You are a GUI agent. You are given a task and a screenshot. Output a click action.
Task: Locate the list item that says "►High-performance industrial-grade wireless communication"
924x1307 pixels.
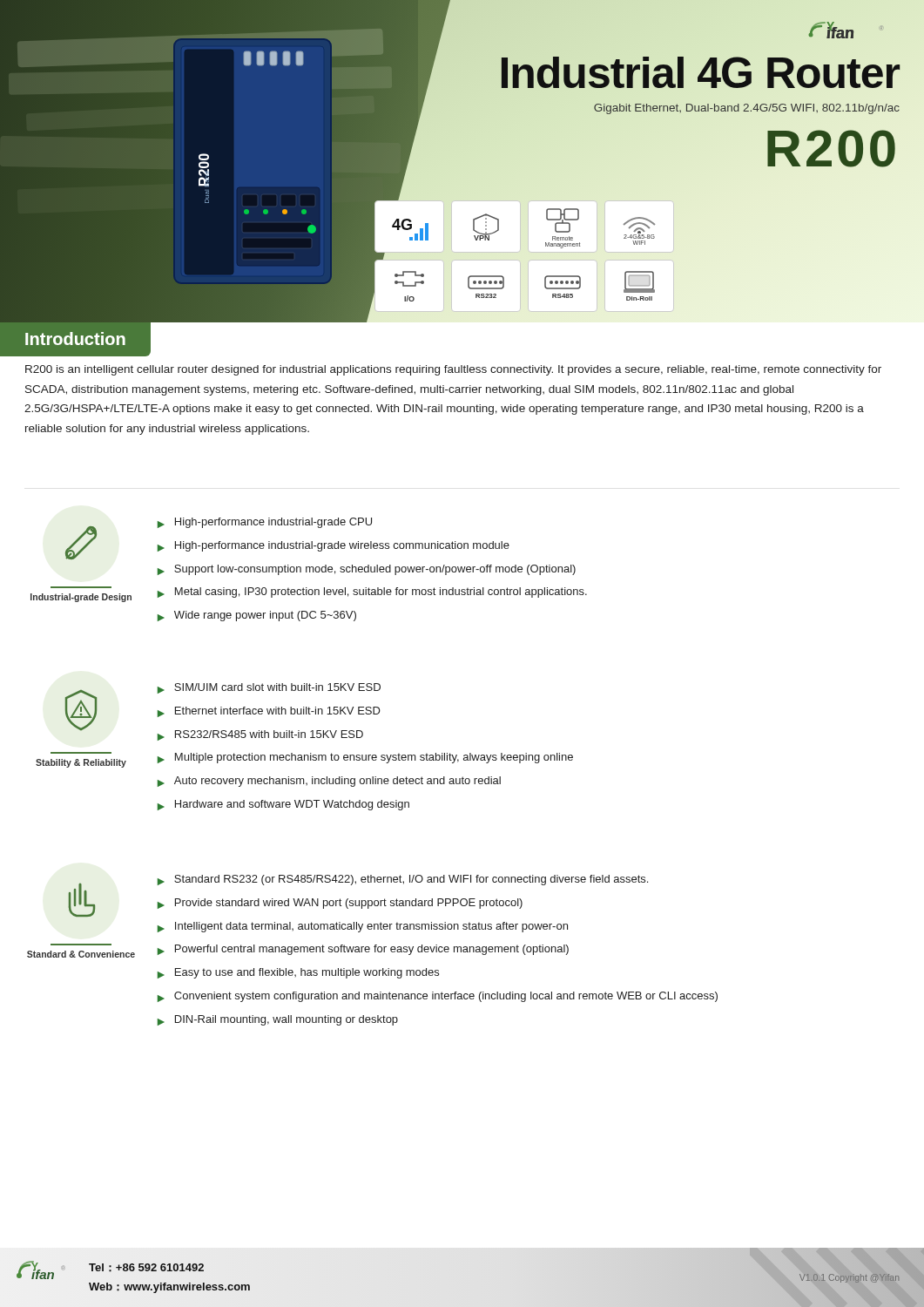[x=332, y=548]
